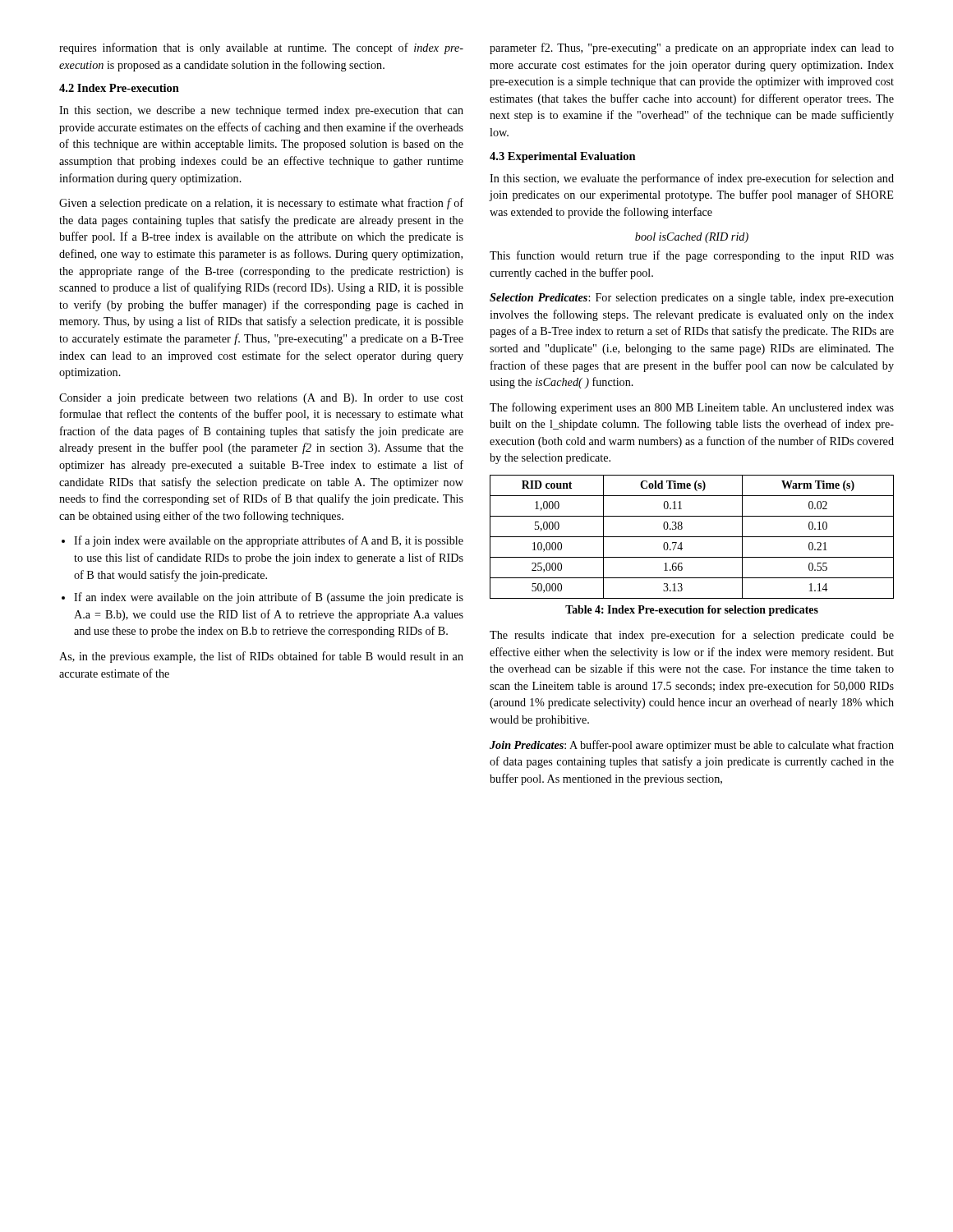Find the region starting "4.2 Index Pre-execution"
953x1232 pixels.
(119, 88)
